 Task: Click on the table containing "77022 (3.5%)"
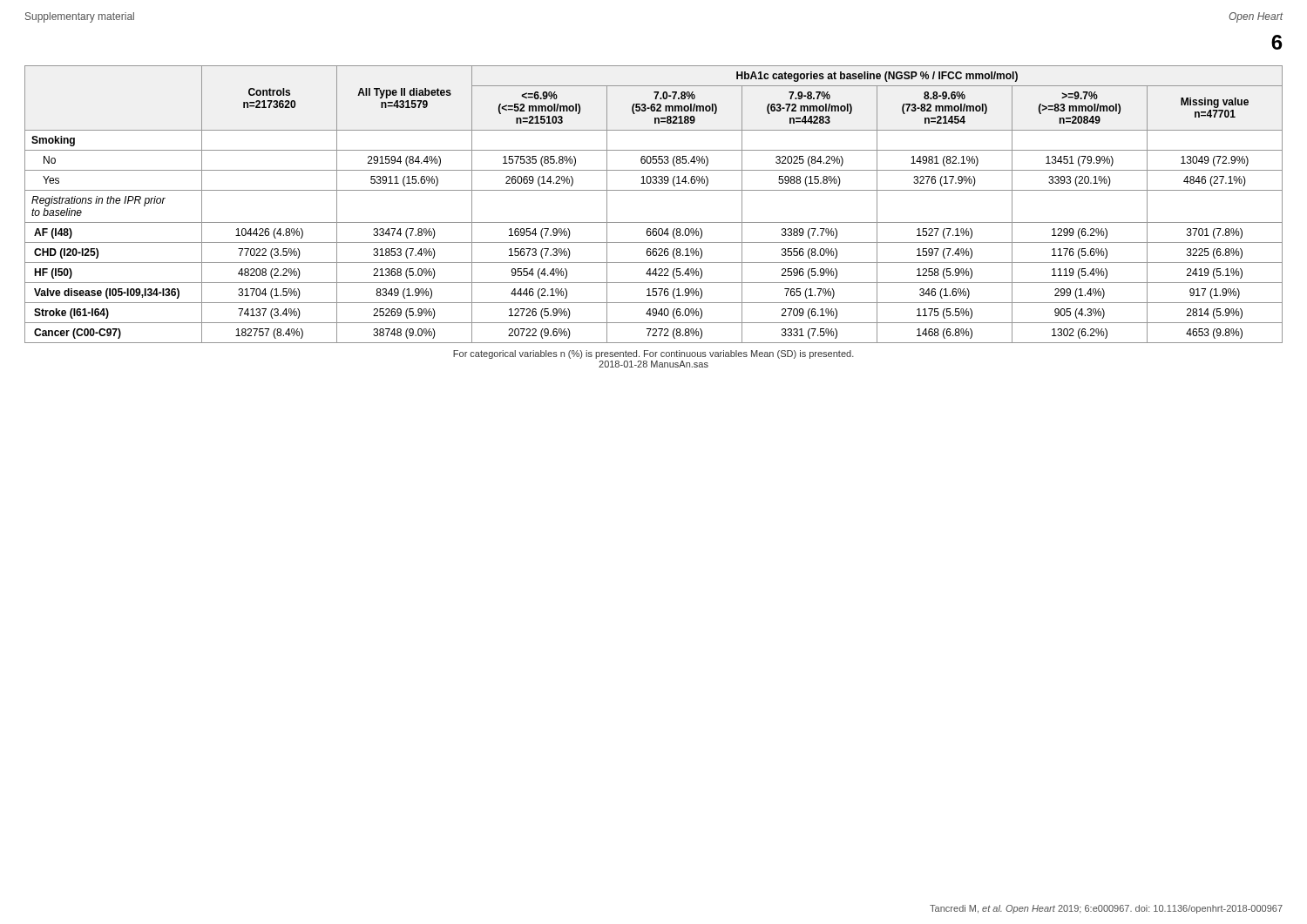click(x=654, y=219)
